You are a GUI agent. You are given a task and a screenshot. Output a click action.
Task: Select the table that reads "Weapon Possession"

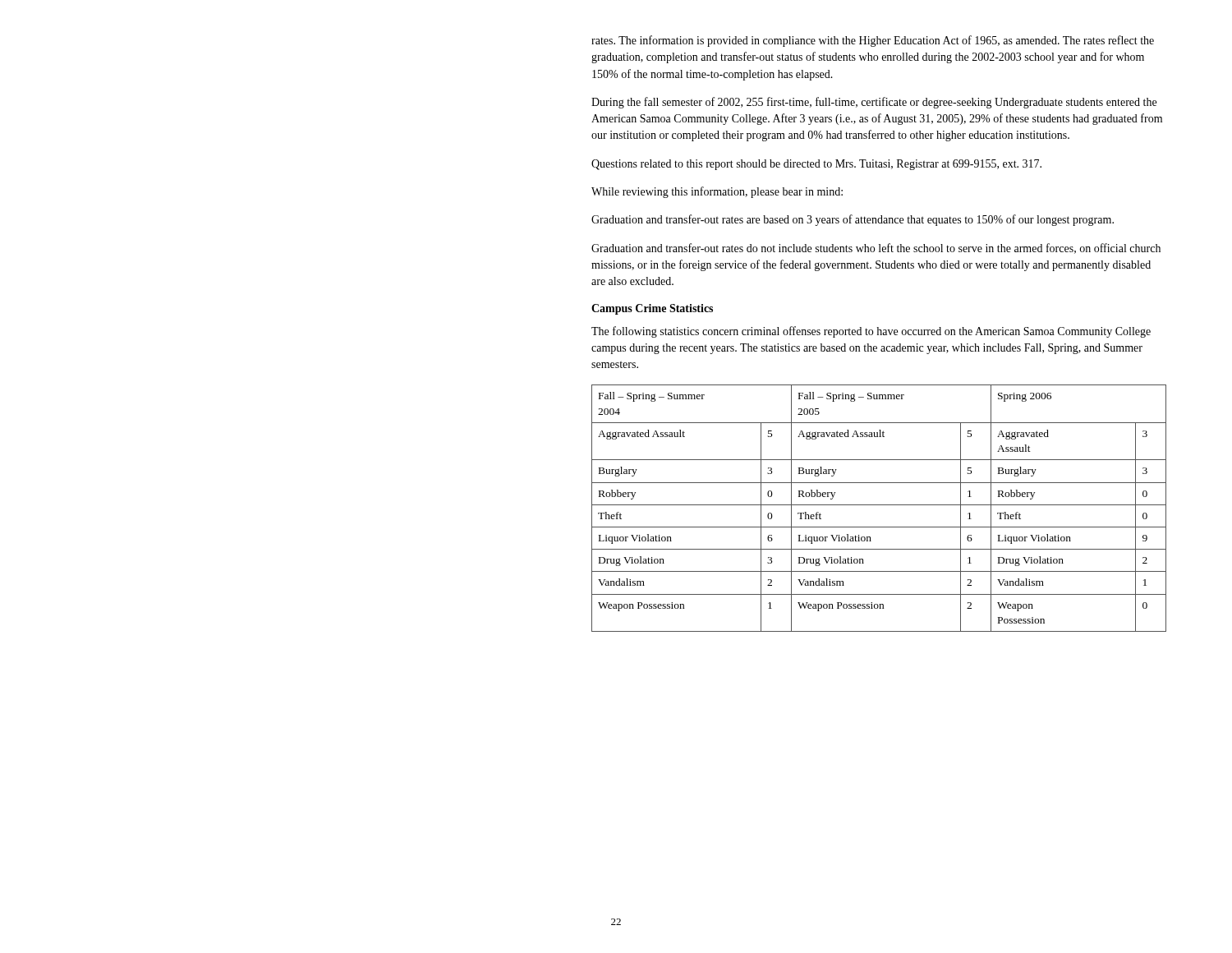[x=879, y=508]
